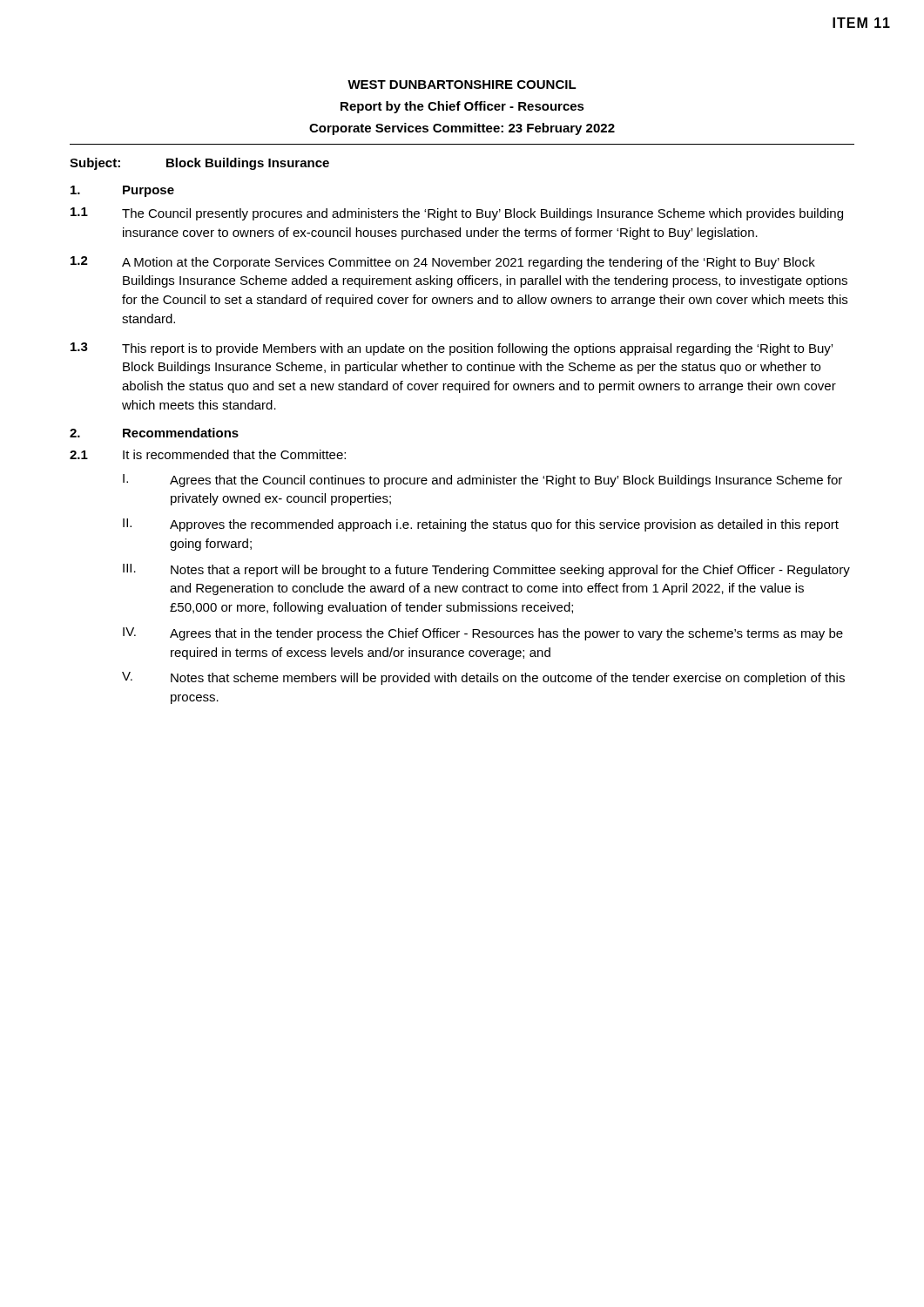Navigate to the element starting "V. Notes that scheme"
The height and width of the screenshot is (1307, 924).
click(488, 687)
